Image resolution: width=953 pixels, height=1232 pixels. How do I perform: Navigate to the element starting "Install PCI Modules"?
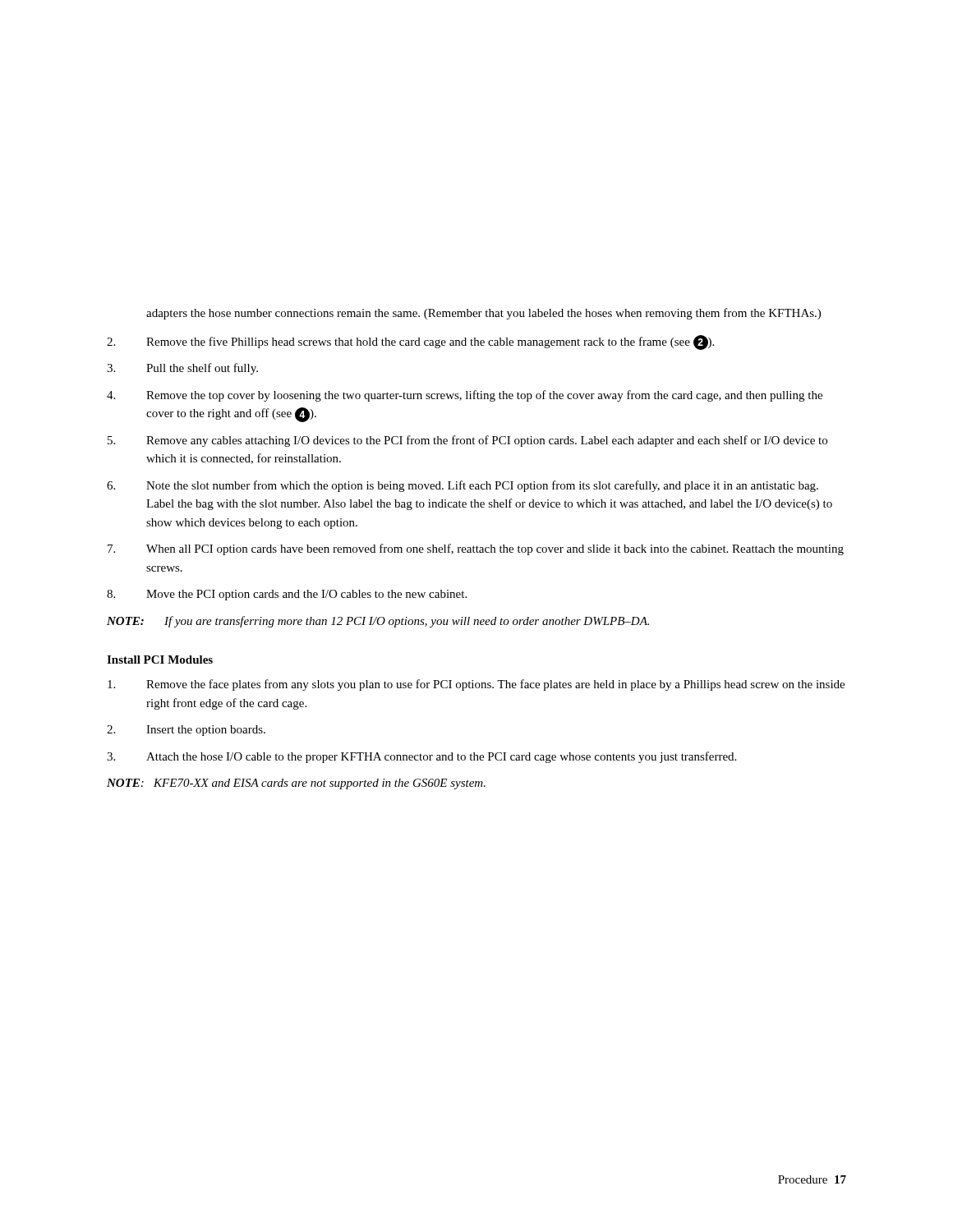(x=160, y=660)
